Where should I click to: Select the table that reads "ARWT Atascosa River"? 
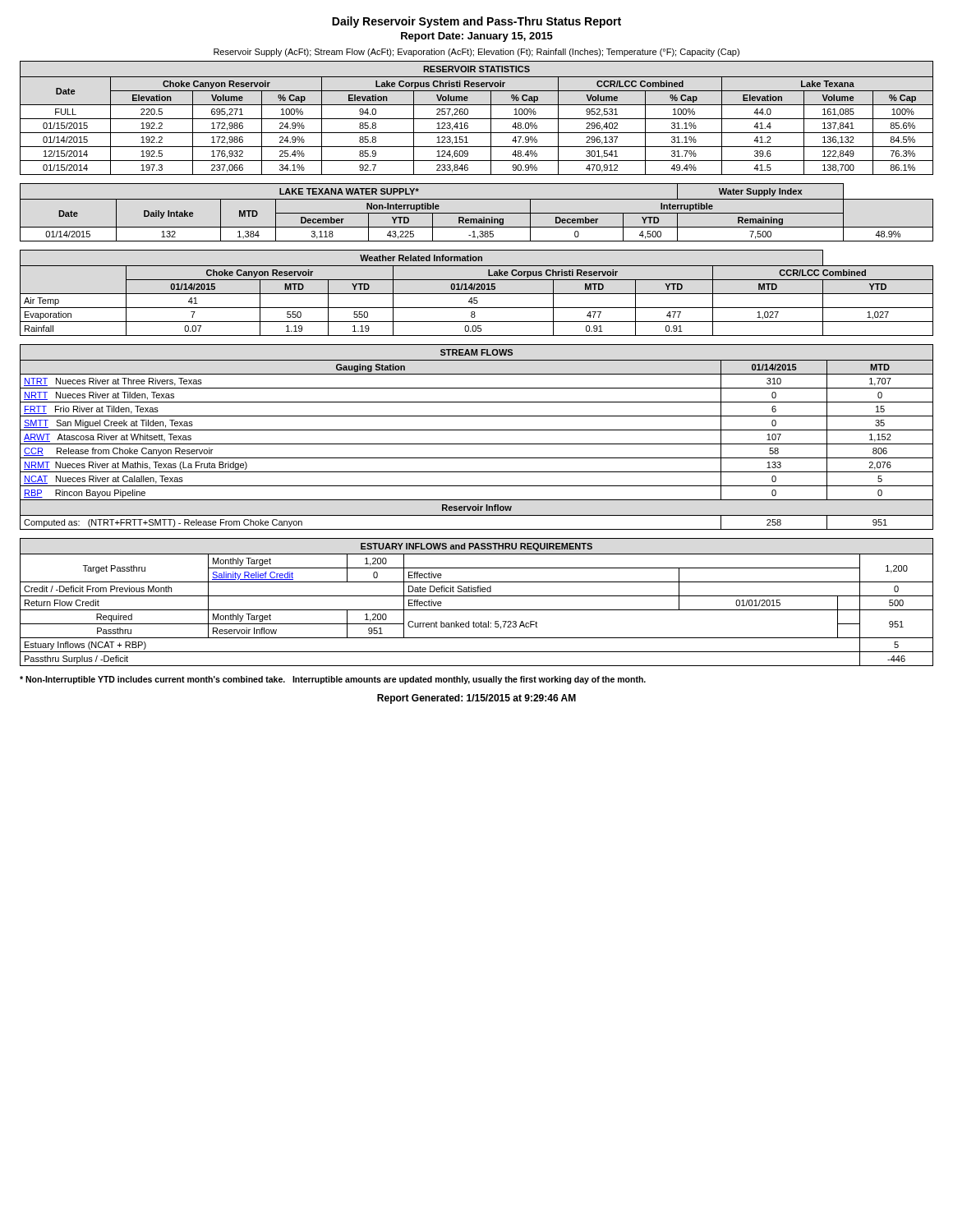476,437
